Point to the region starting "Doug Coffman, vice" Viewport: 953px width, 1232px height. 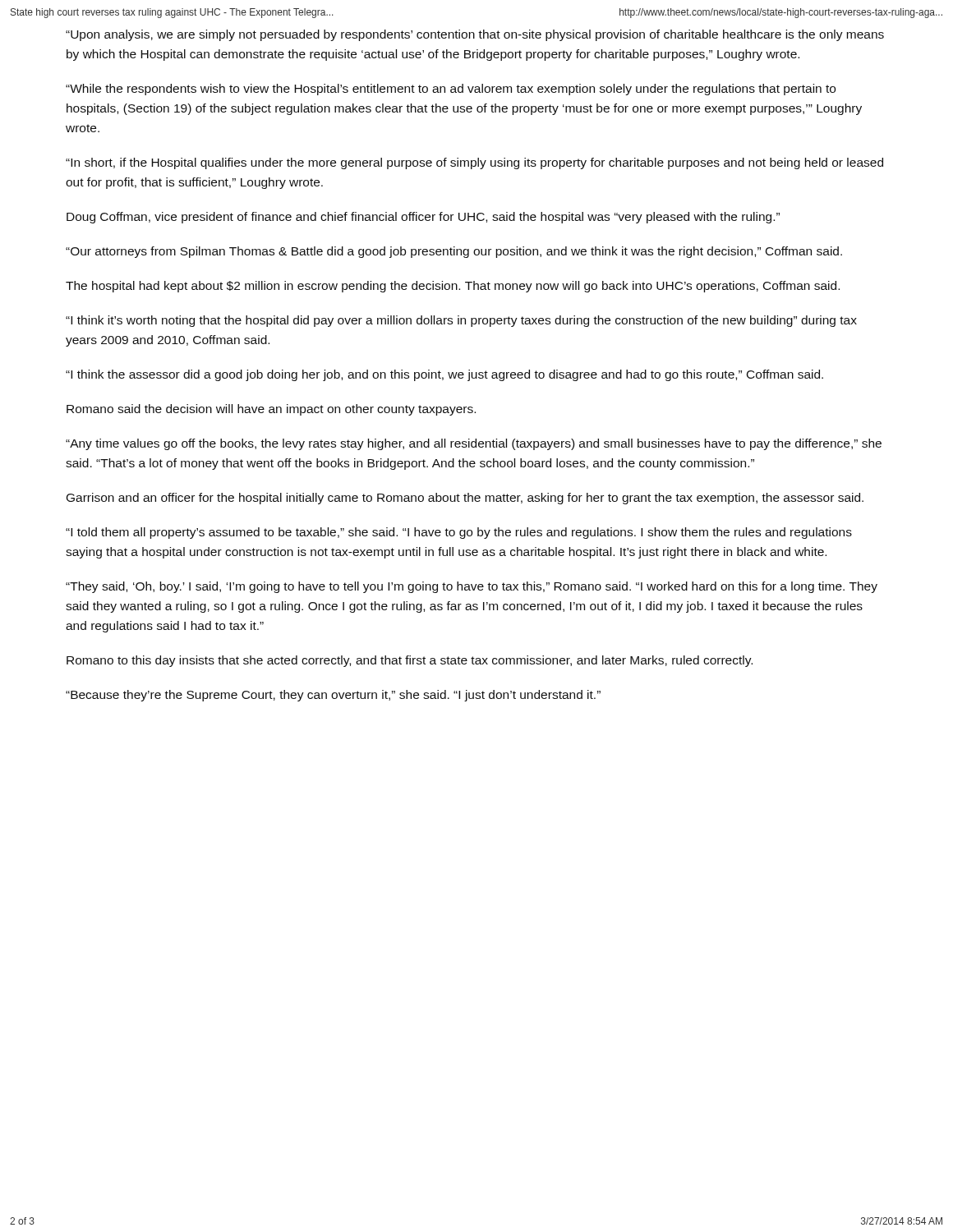point(423,217)
